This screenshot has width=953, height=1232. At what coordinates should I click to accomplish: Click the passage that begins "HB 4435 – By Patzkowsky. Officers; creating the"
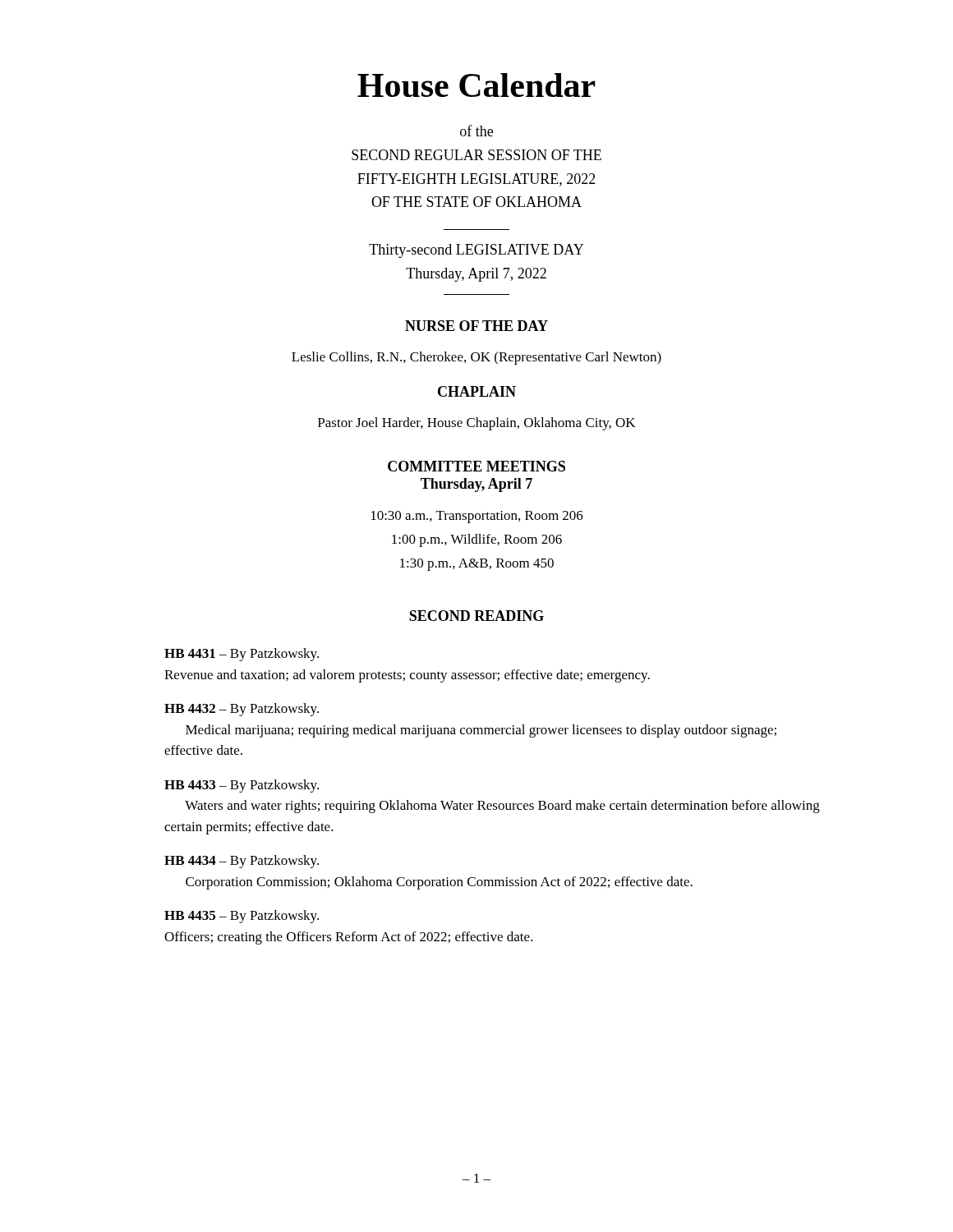[x=349, y=926]
